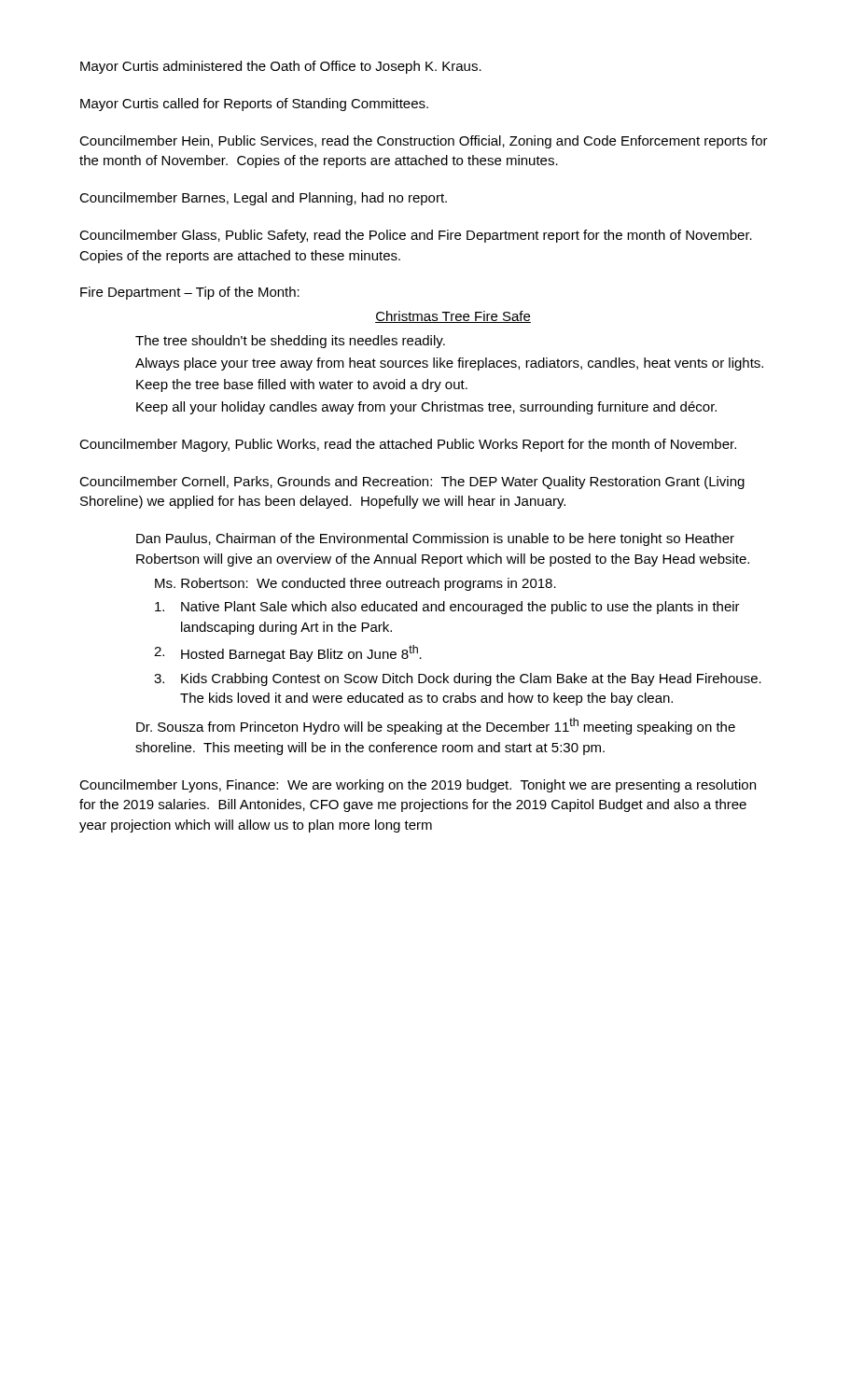The width and height of the screenshot is (850, 1400).
Task: Where is the passage that starts "Mayor Curtis administered the Oath of Office to"?
Action: [x=281, y=66]
